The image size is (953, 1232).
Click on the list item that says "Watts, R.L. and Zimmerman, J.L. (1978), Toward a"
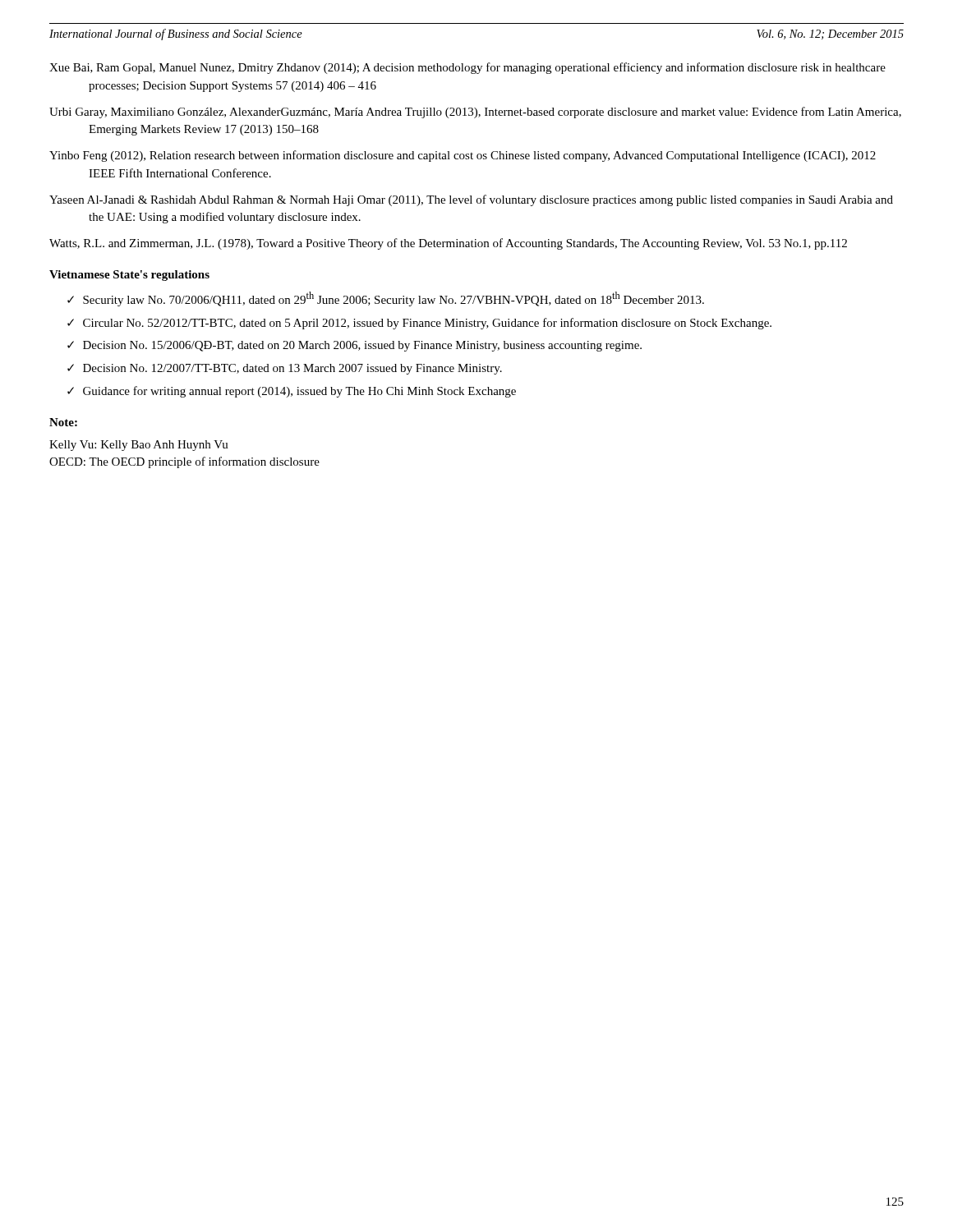coord(448,243)
